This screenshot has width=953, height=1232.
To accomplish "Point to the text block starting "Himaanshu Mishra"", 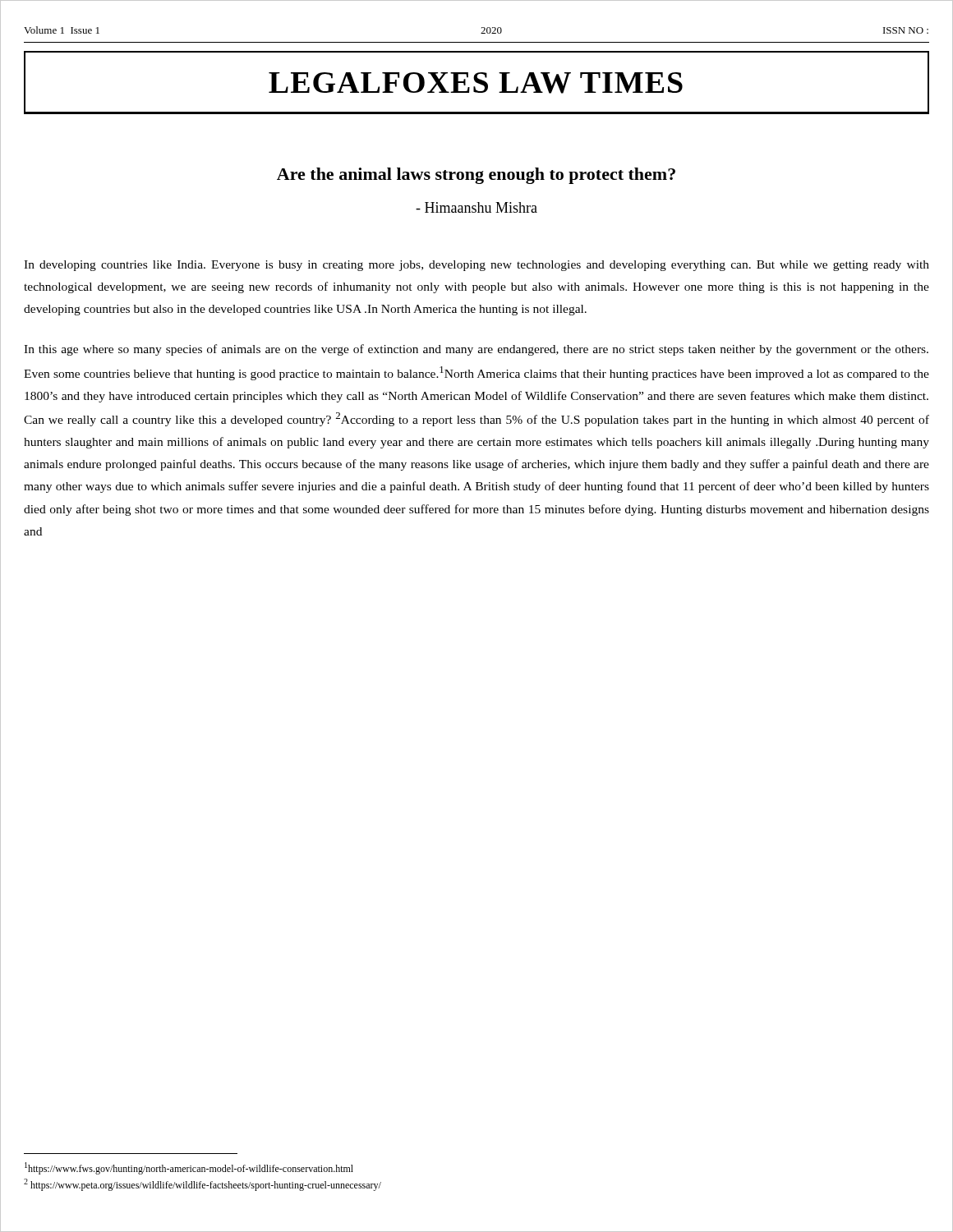I will (476, 208).
